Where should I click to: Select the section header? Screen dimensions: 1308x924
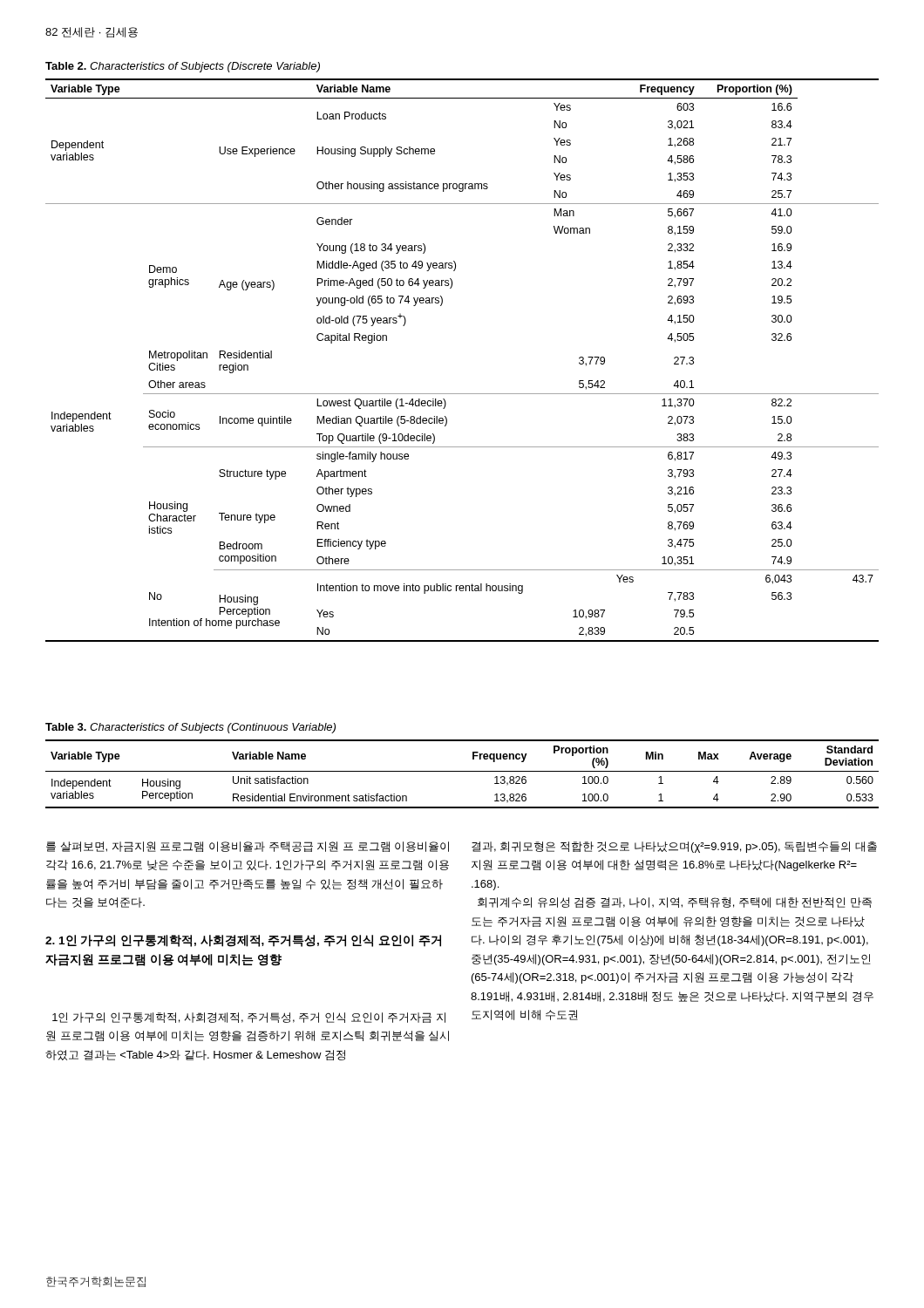pyautogui.click(x=244, y=950)
